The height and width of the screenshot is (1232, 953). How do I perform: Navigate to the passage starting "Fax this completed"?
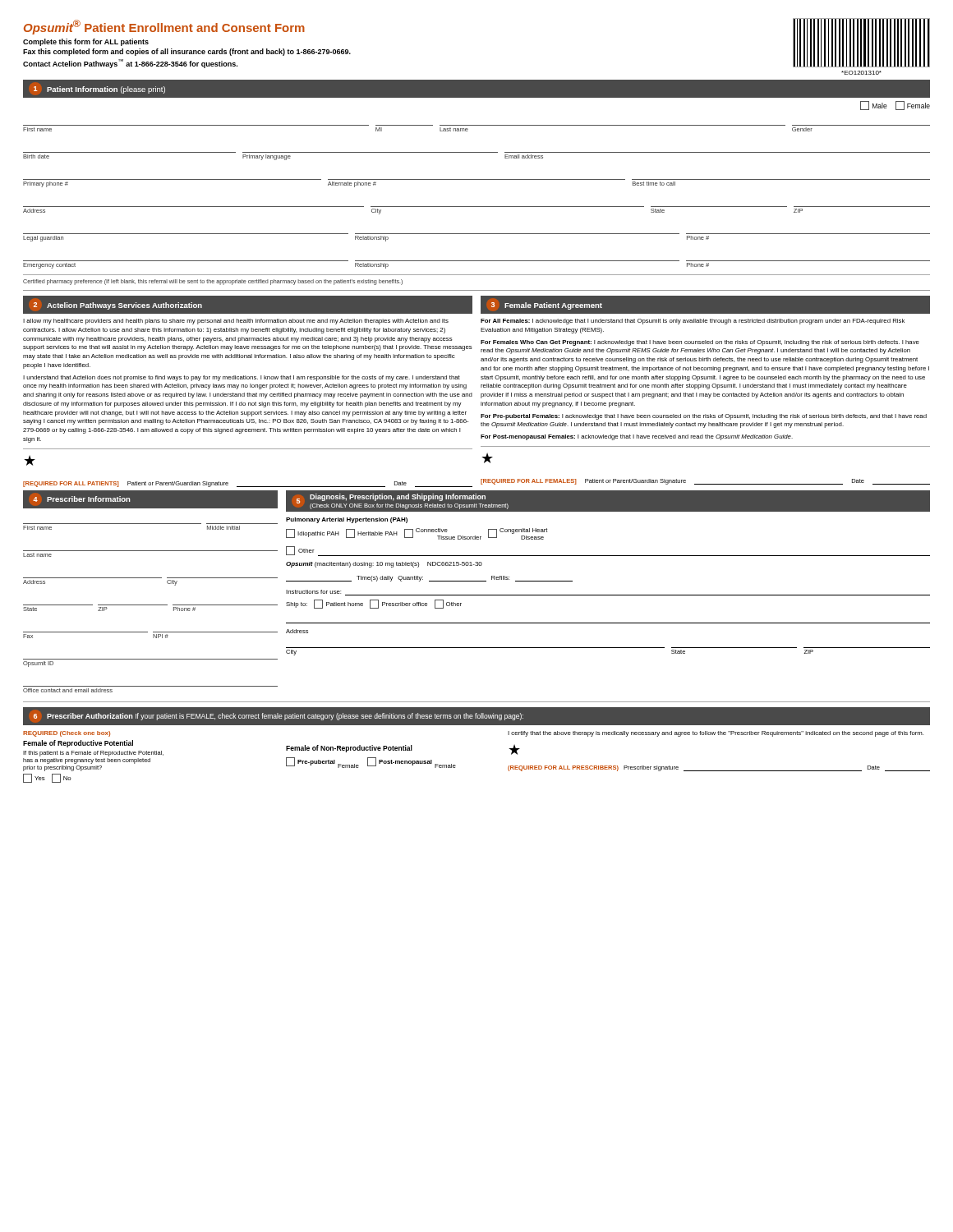(187, 52)
